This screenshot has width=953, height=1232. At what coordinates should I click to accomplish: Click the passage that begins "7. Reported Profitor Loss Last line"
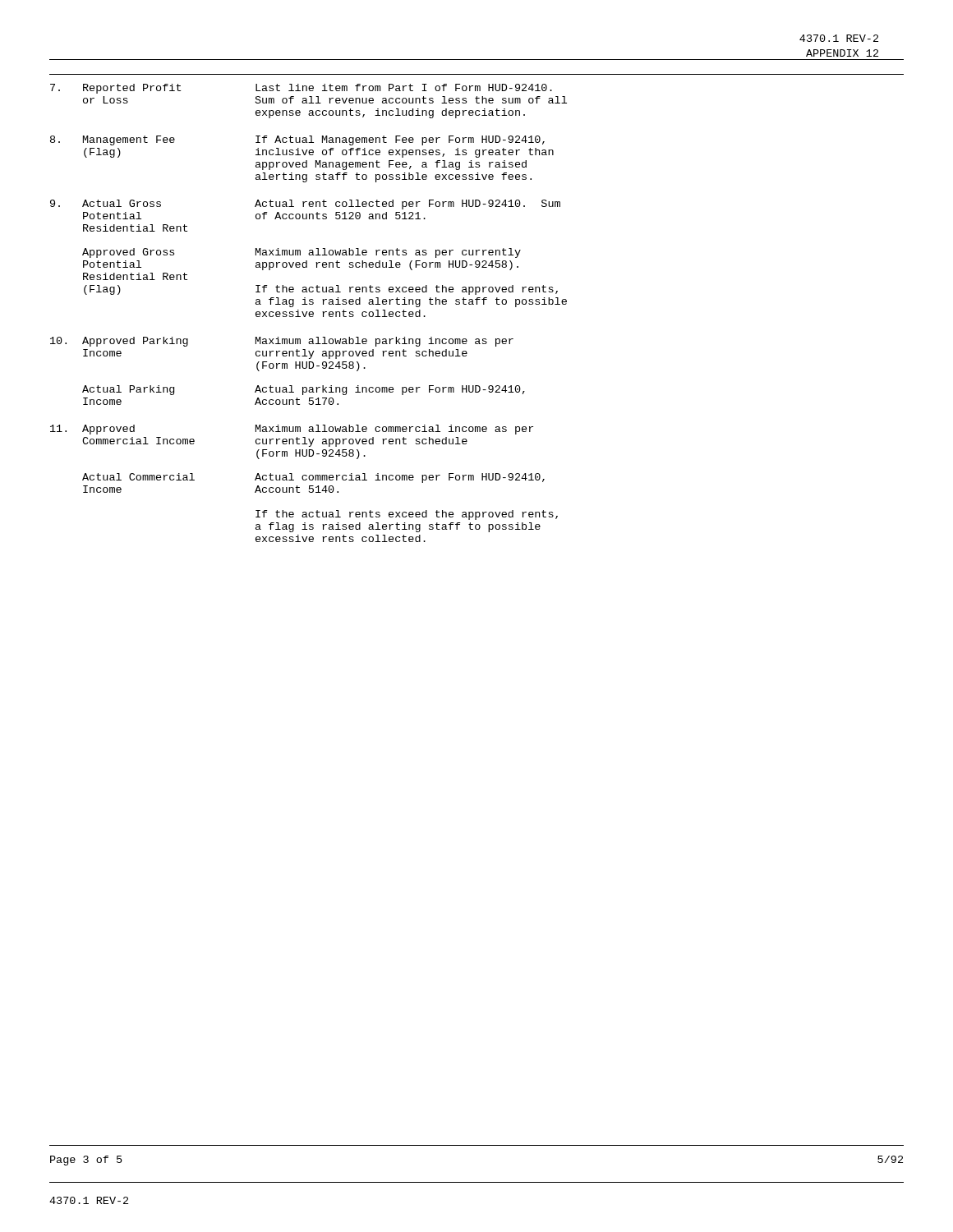coord(476,101)
